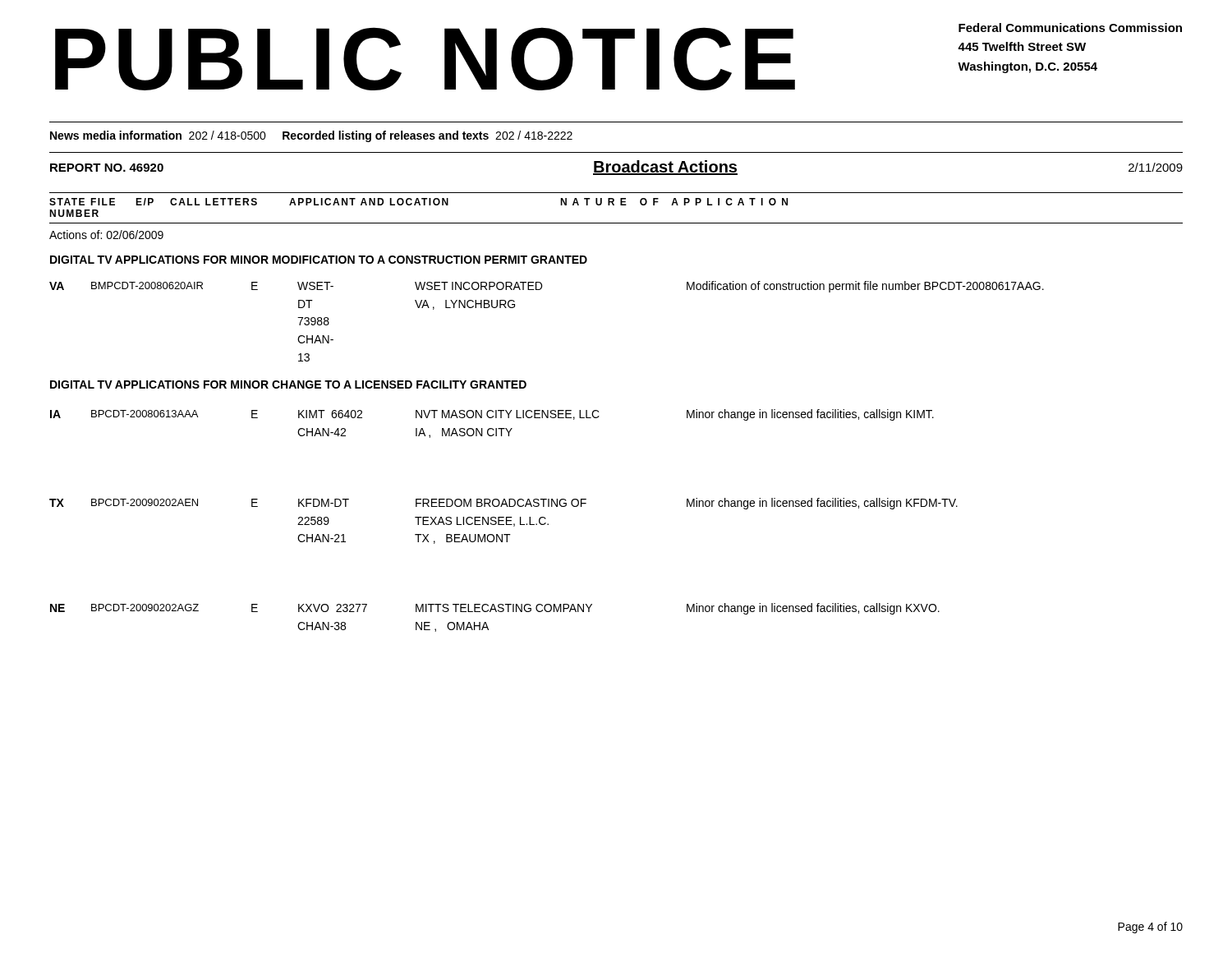Select the table
The height and width of the screenshot is (953, 1232).
coord(616,208)
